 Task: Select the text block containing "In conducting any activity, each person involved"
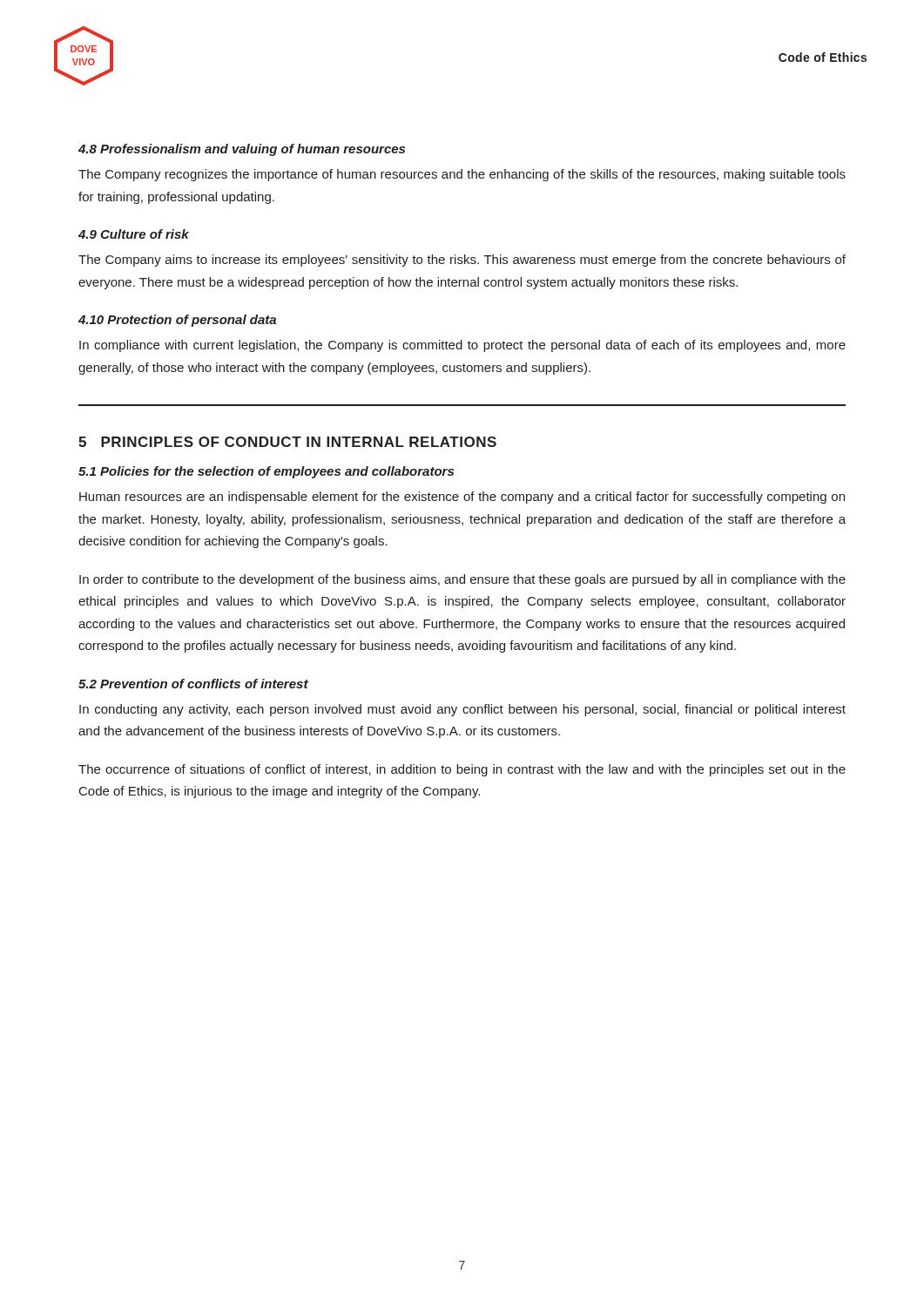[x=462, y=720]
